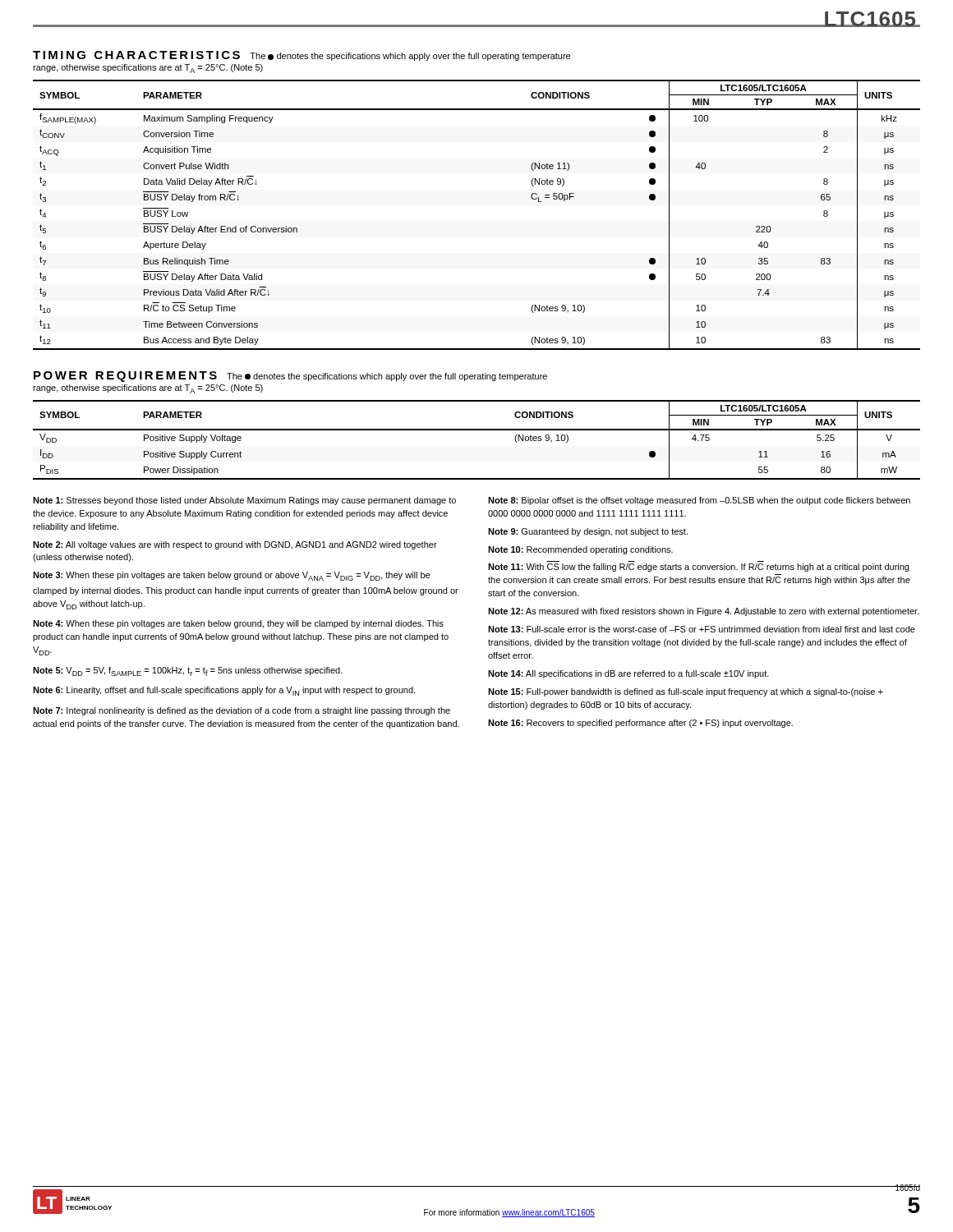Find the text block that says "Note 14: All"

[629, 674]
